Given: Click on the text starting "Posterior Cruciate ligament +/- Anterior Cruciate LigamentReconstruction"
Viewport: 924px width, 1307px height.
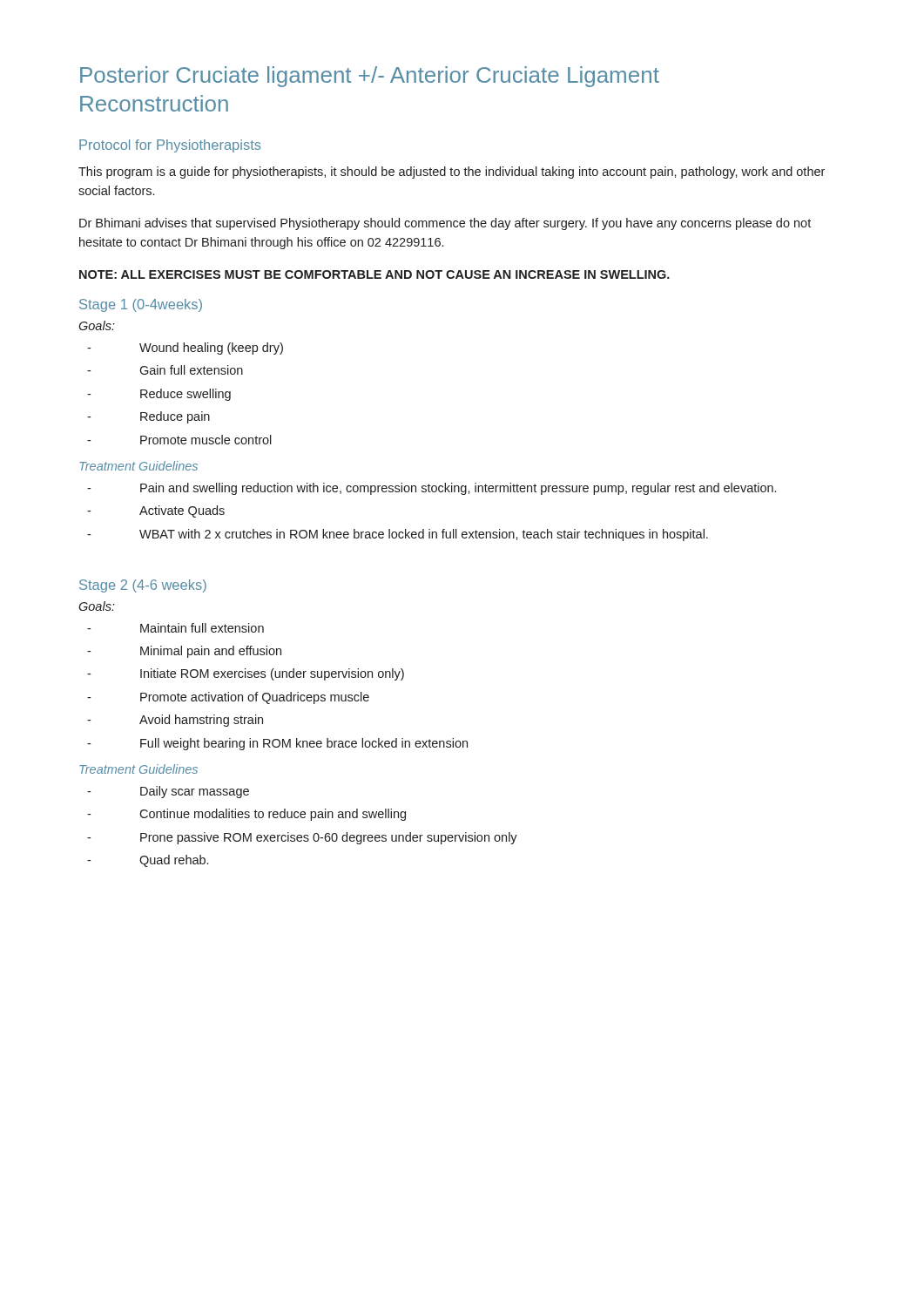Looking at the screenshot, I should (x=369, y=89).
